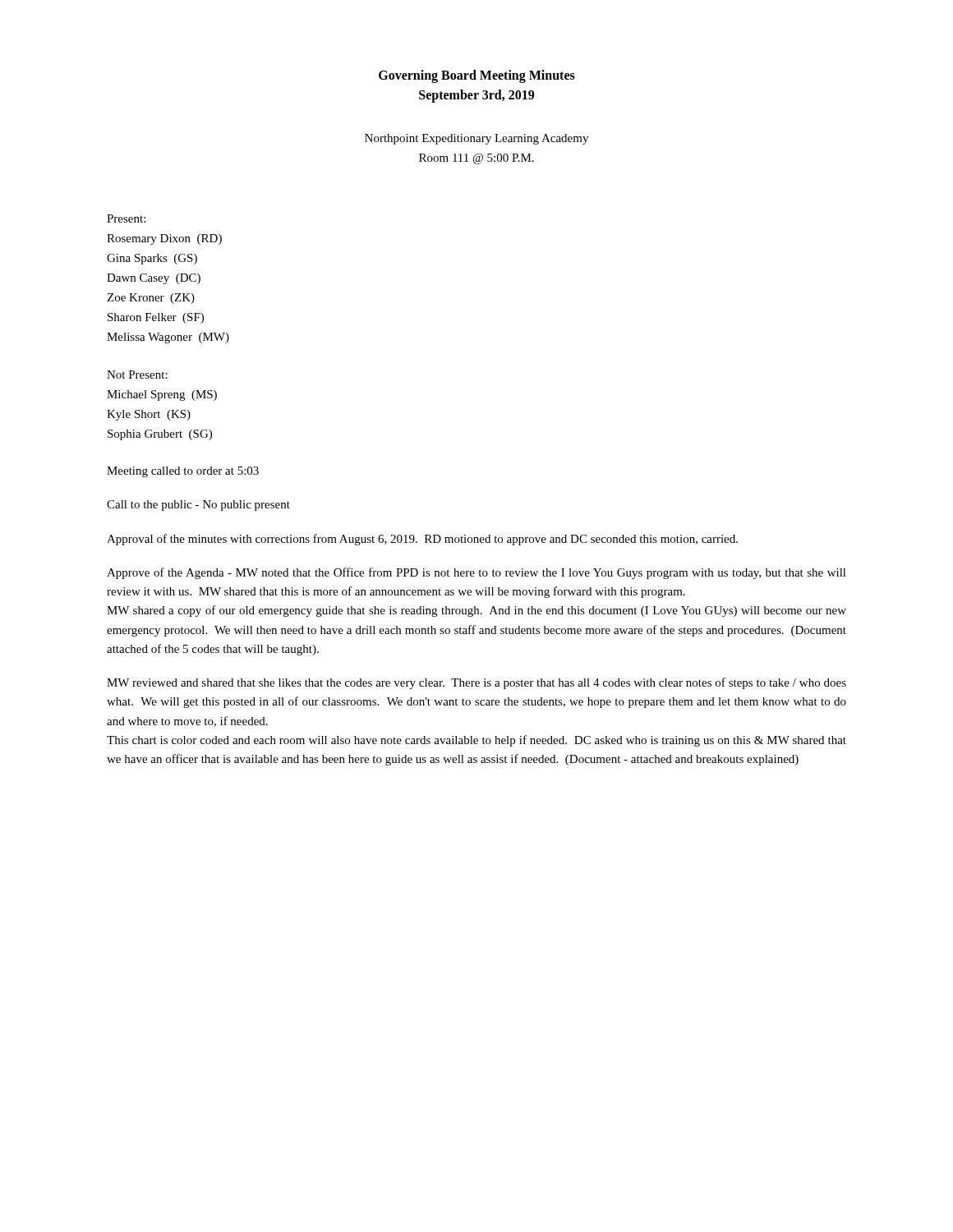The height and width of the screenshot is (1232, 953).
Task: Find the text block containing "Northpoint Expeditionary Learning"
Action: (x=476, y=148)
